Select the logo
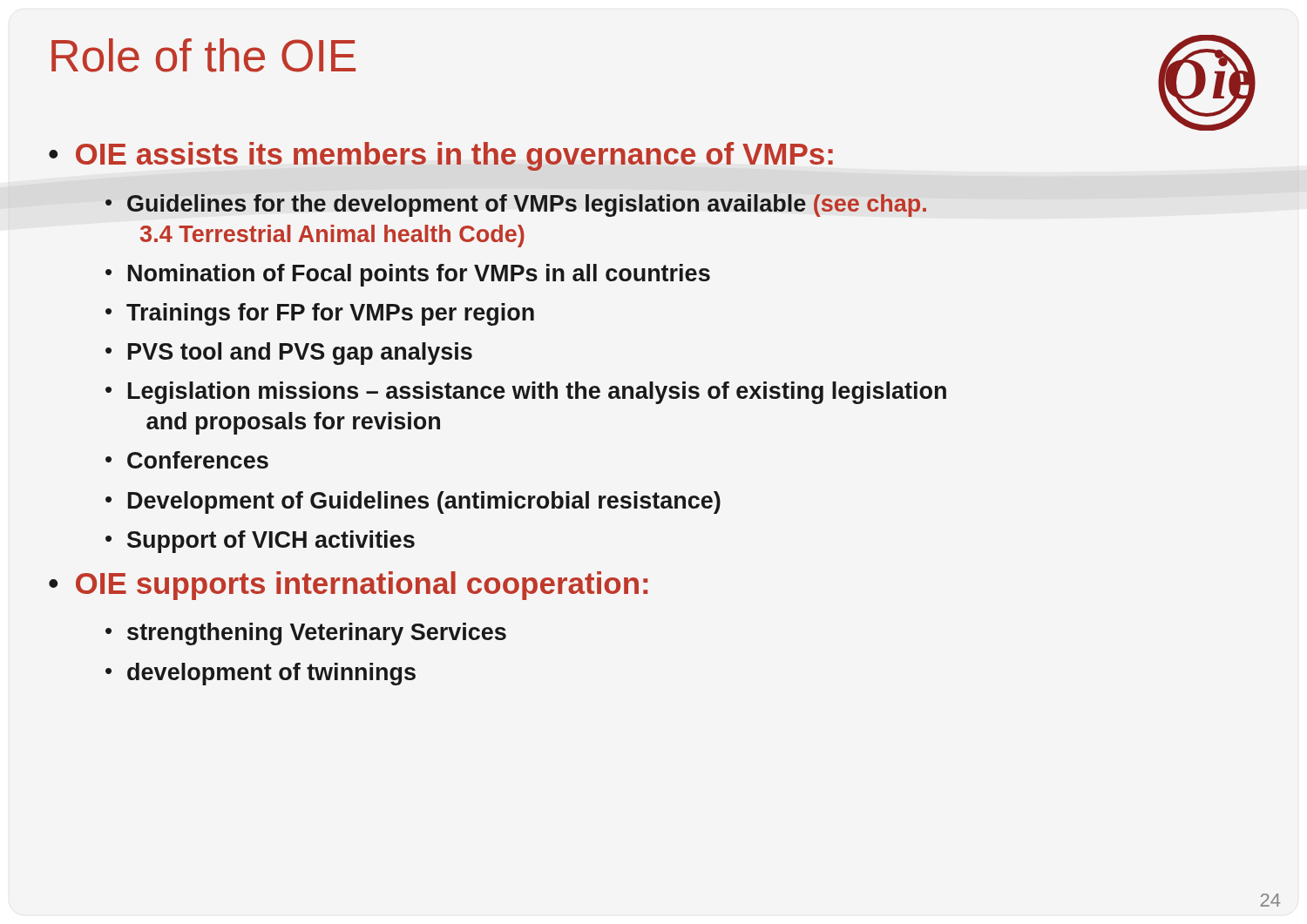This screenshot has height=924, width=1307. click(x=1207, y=84)
